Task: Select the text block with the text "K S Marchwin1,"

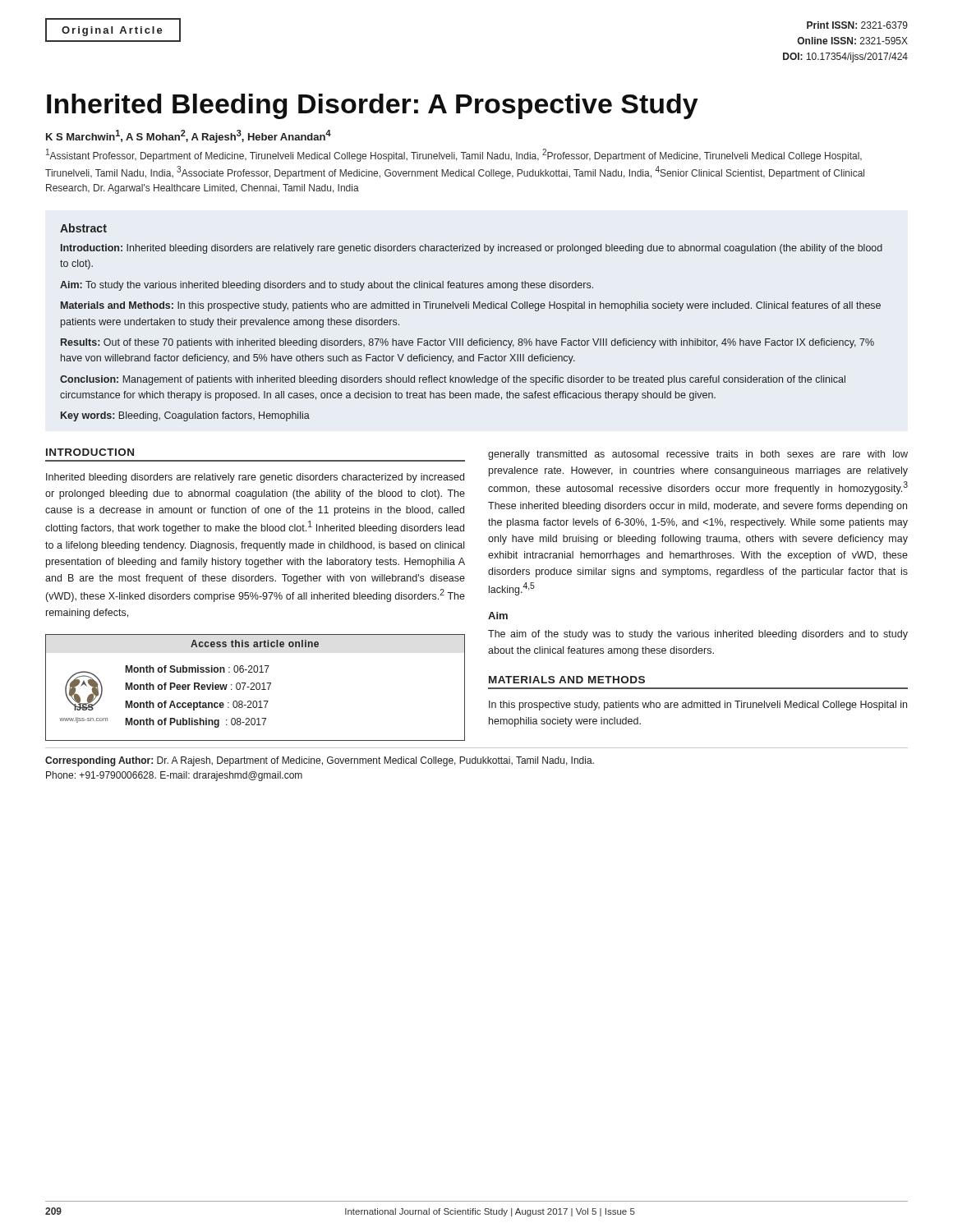Action: [x=188, y=135]
